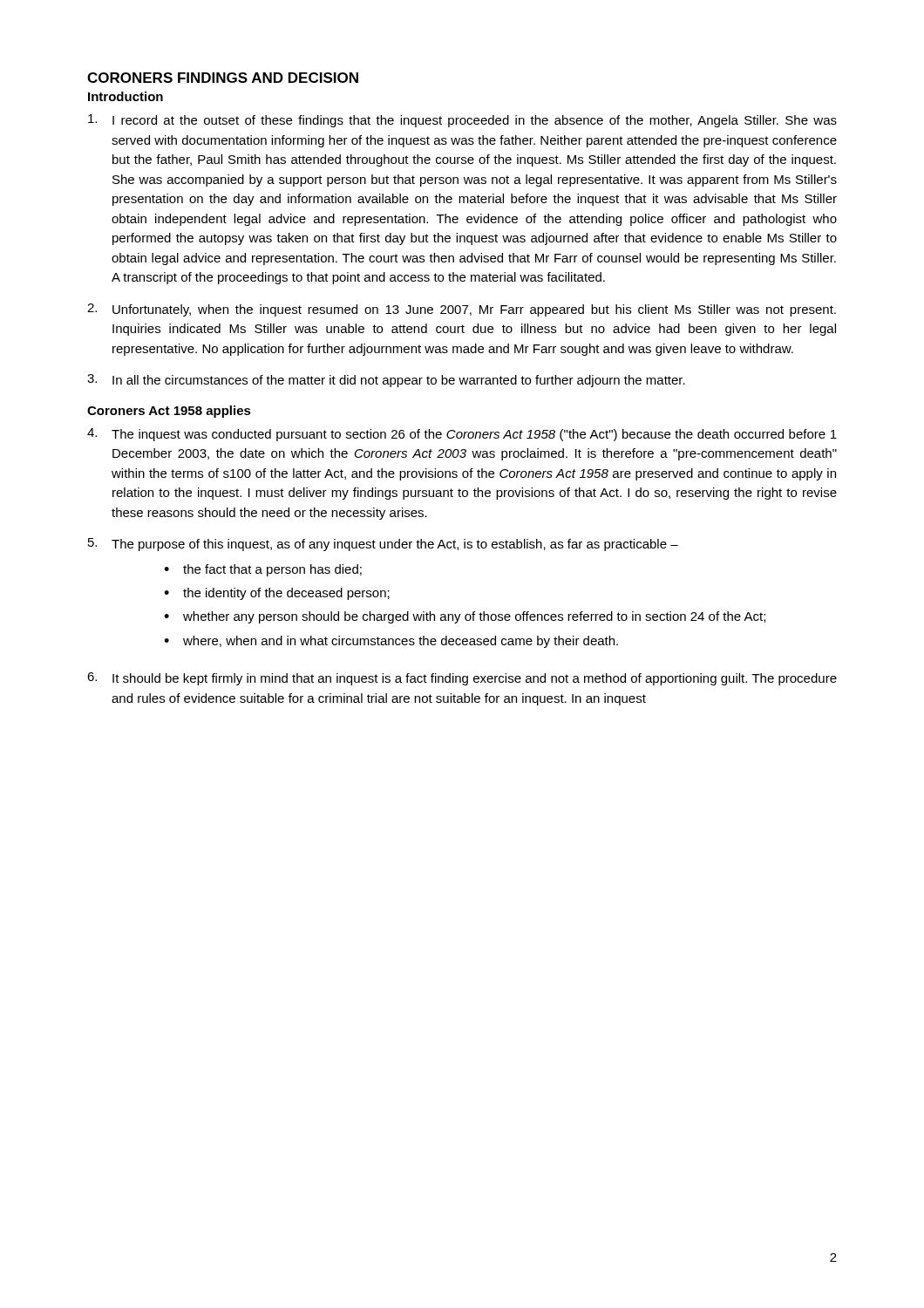Select the list item with the text "• where, when"
This screenshot has height=1308, width=924.
click(x=500, y=641)
